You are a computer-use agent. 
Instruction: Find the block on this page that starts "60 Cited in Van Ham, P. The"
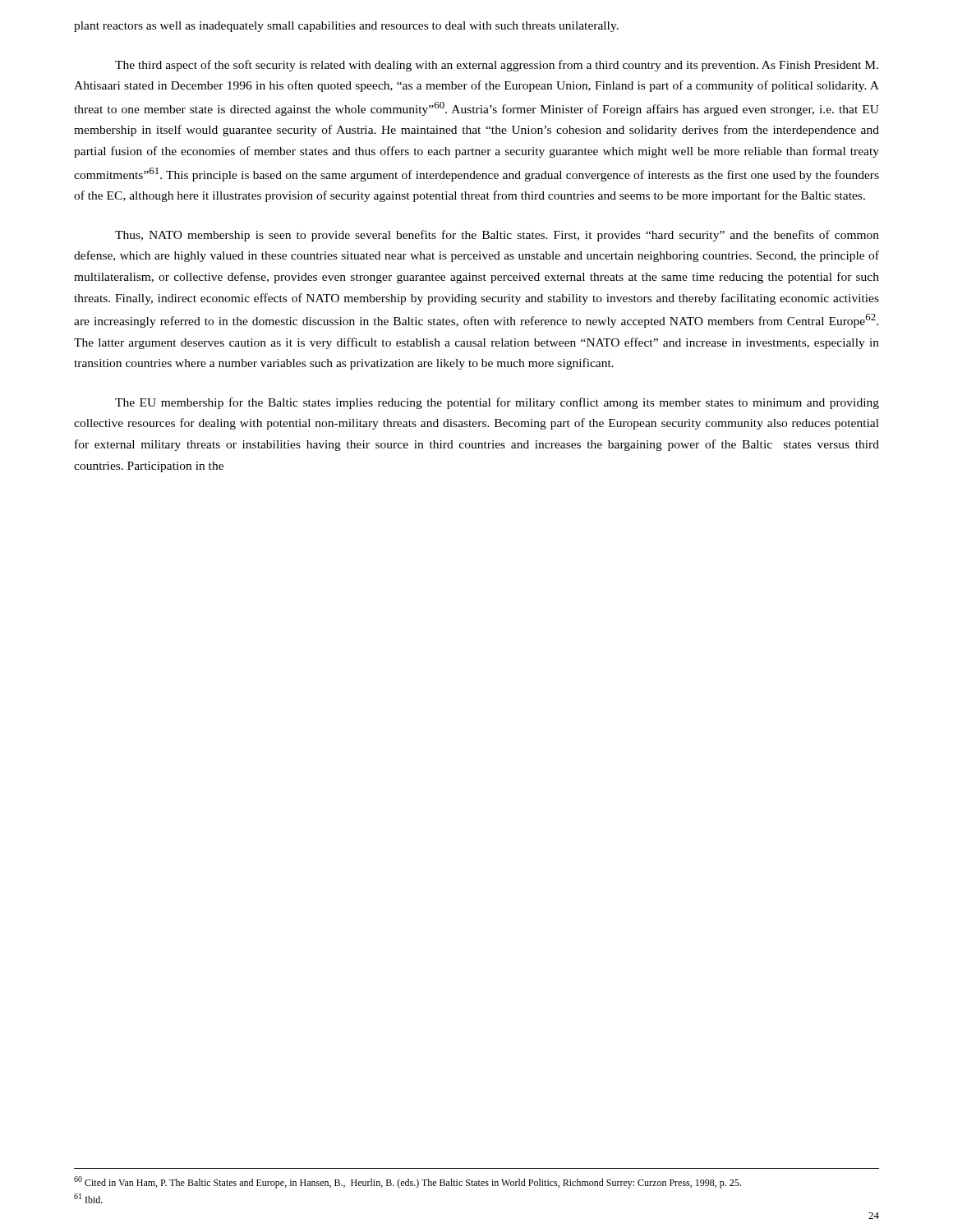(408, 1190)
